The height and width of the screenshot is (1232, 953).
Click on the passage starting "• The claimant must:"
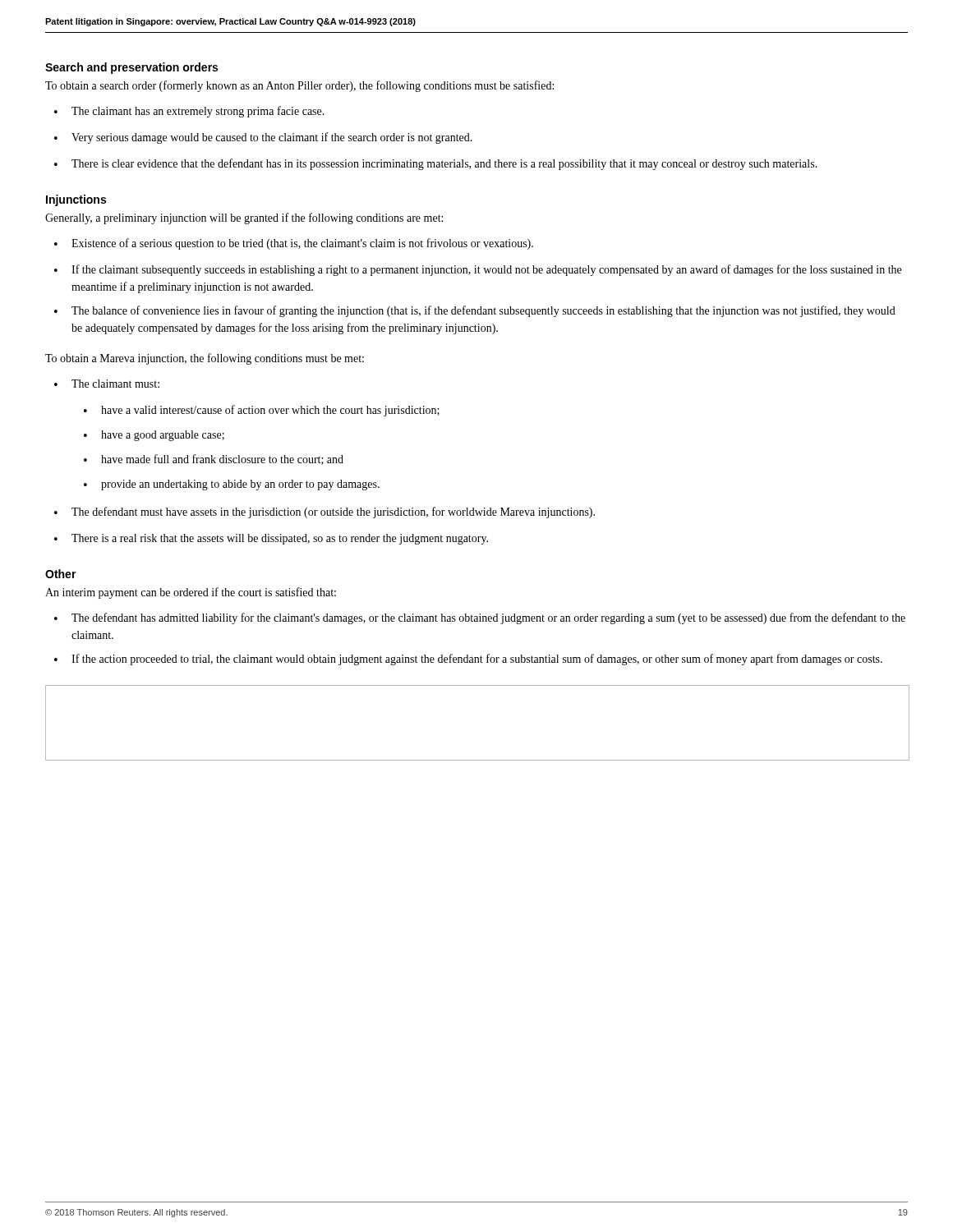[107, 384]
